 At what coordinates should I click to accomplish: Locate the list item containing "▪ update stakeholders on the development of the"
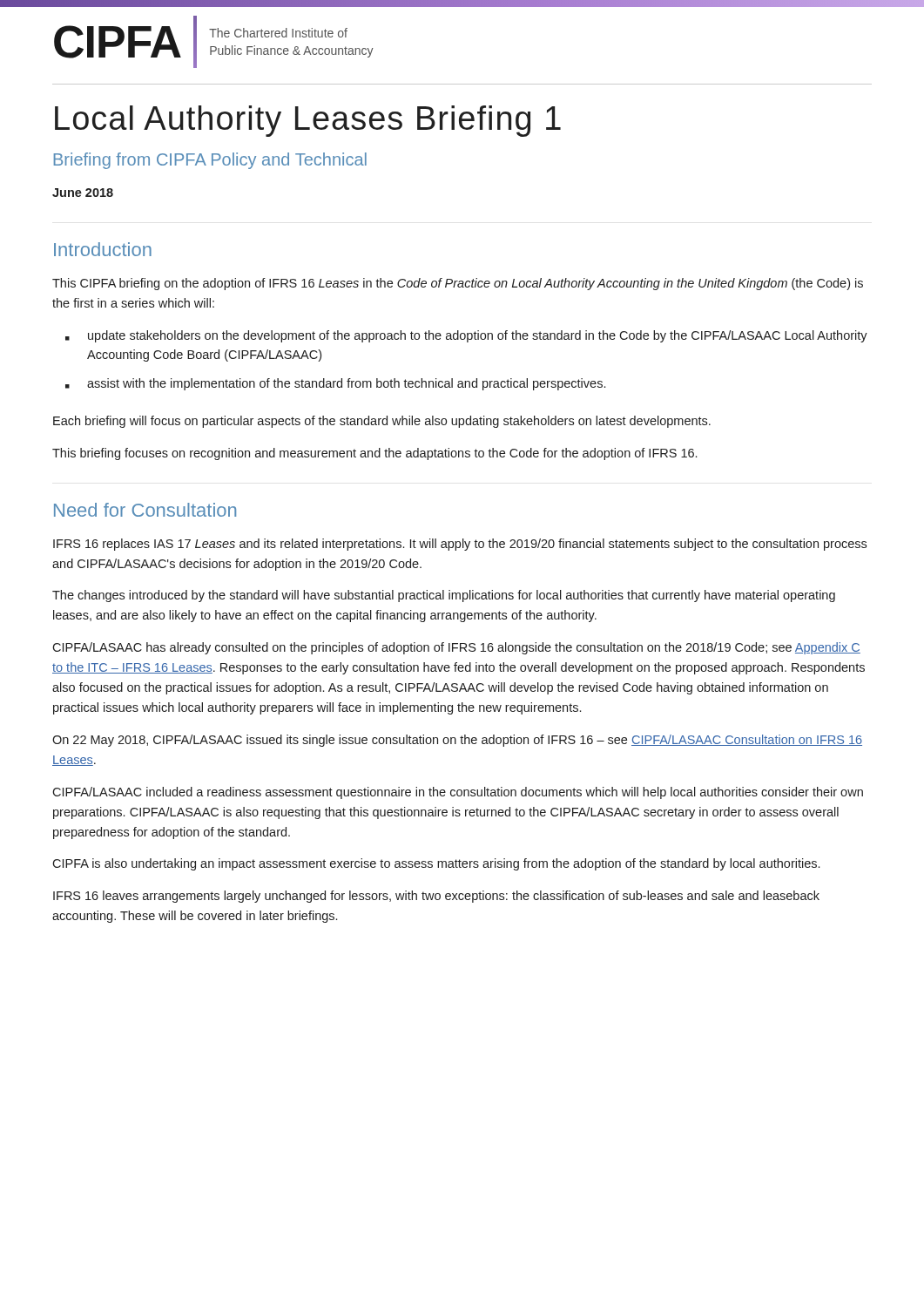point(468,345)
